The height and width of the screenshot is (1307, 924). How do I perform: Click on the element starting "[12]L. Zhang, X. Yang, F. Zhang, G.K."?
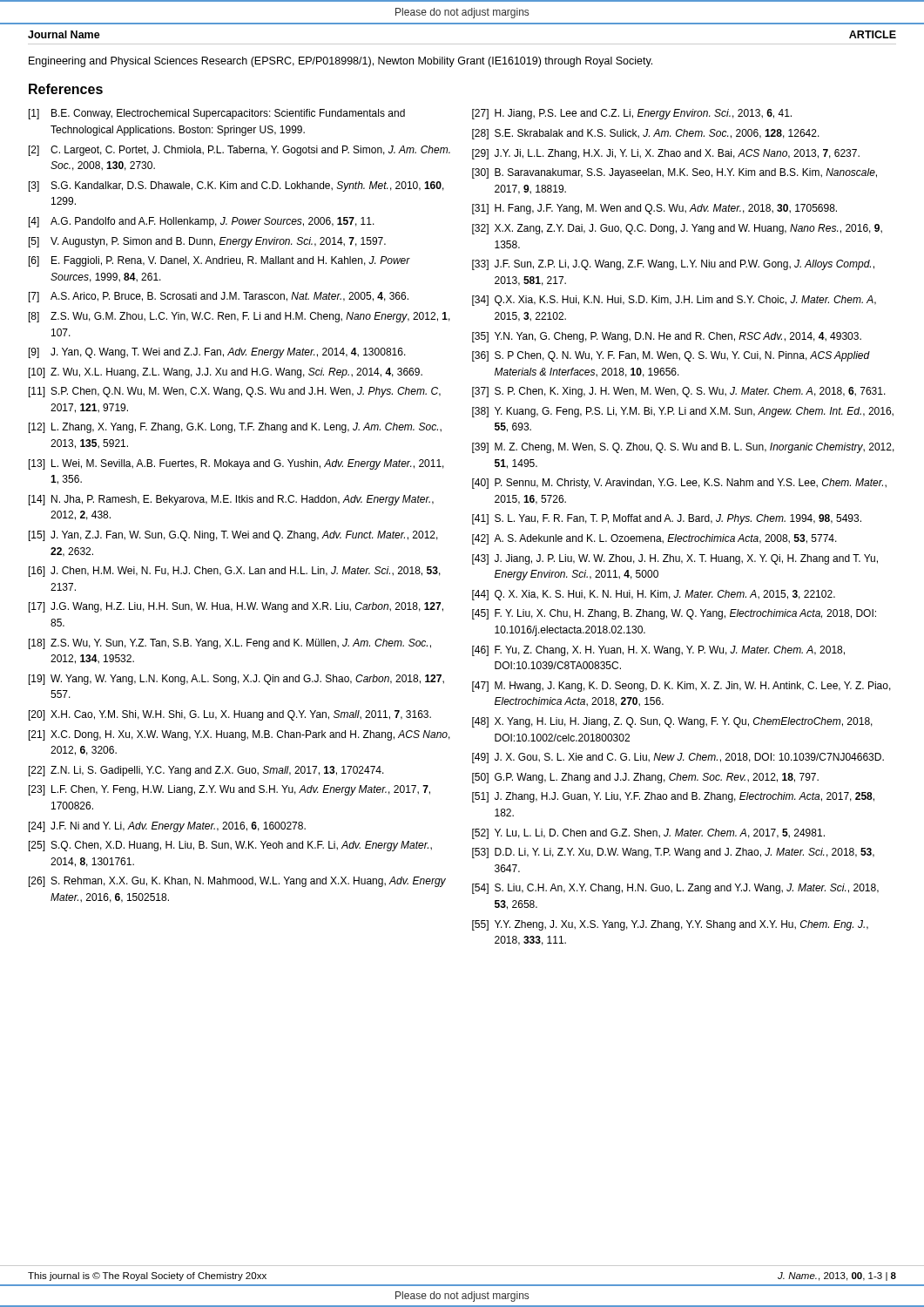coord(240,436)
